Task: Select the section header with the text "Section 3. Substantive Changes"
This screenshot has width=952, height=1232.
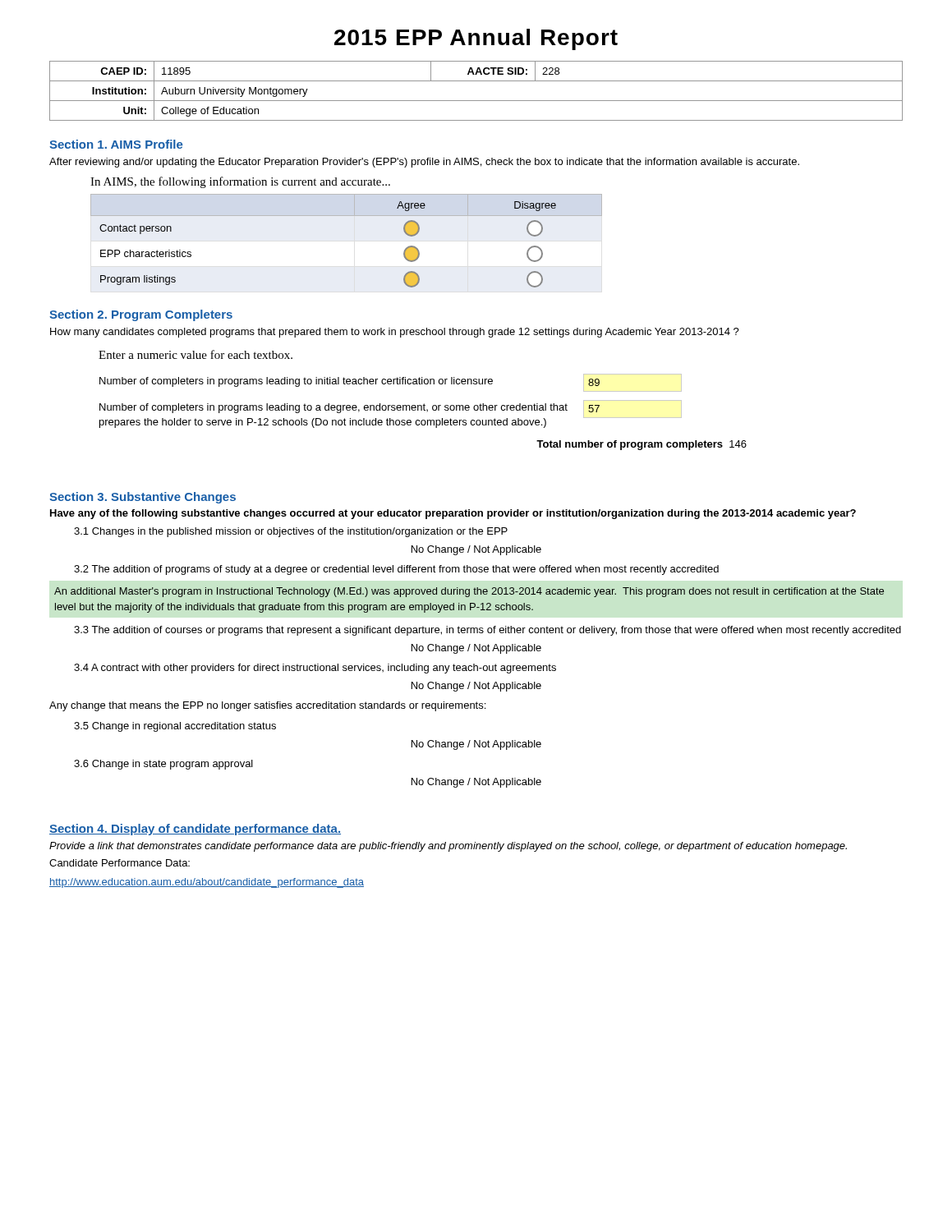Action: pos(143,497)
